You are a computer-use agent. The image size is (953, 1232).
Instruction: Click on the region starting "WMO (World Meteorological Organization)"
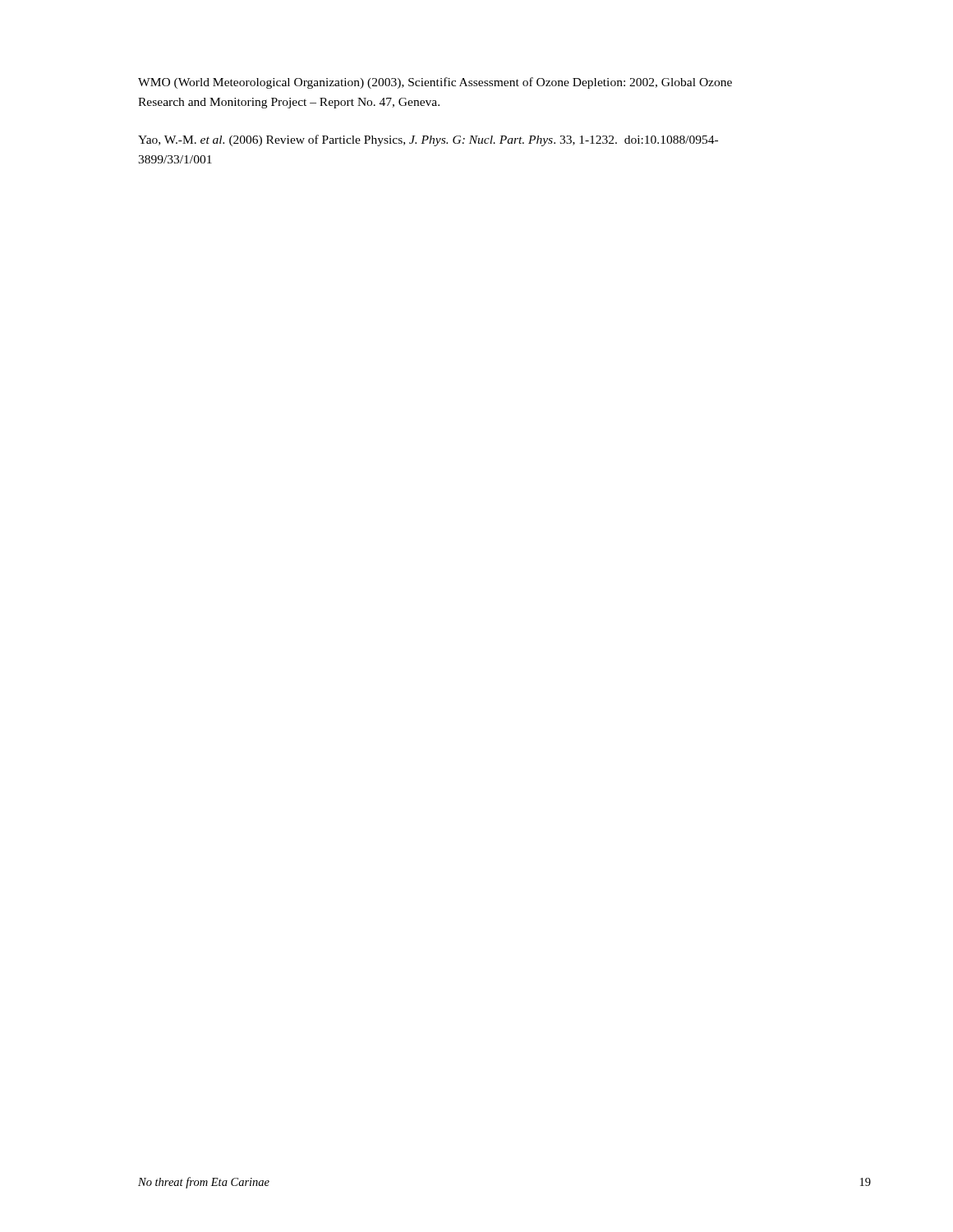435,92
